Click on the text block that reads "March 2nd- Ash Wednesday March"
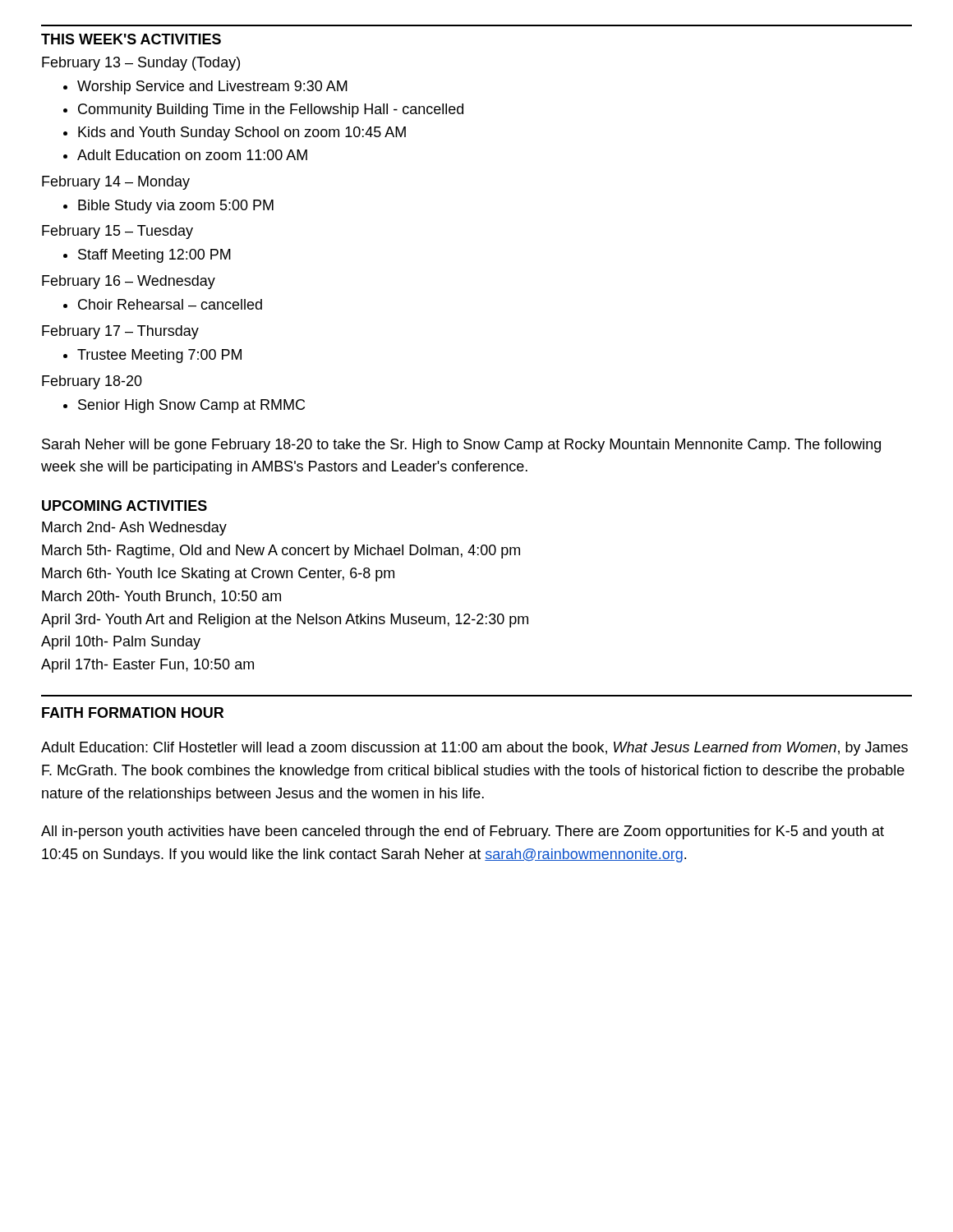 (285, 596)
